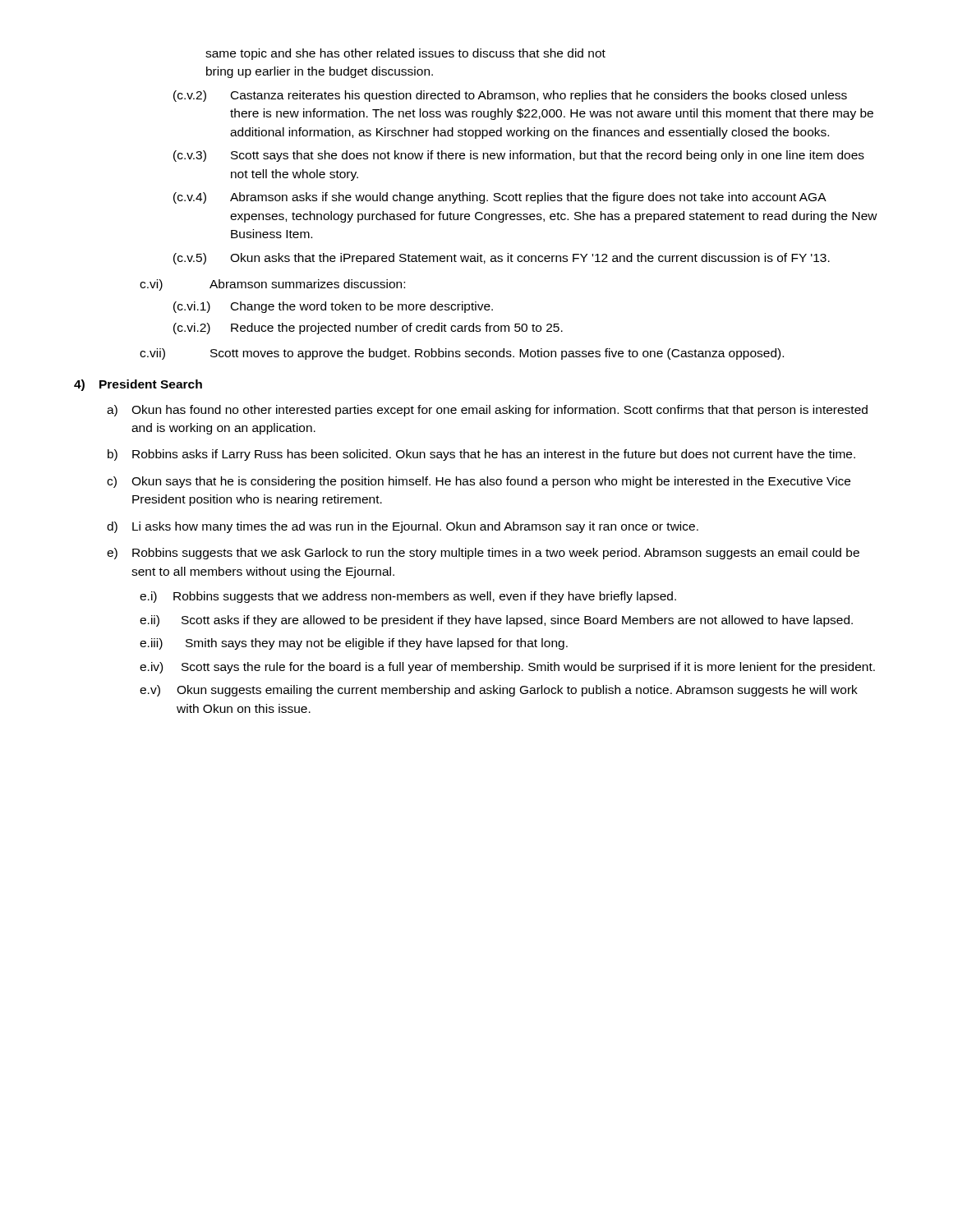The width and height of the screenshot is (953, 1232).
Task: Click on the list item with the text "c.vii) Scott moves to approve"
Action: point(509,353)
